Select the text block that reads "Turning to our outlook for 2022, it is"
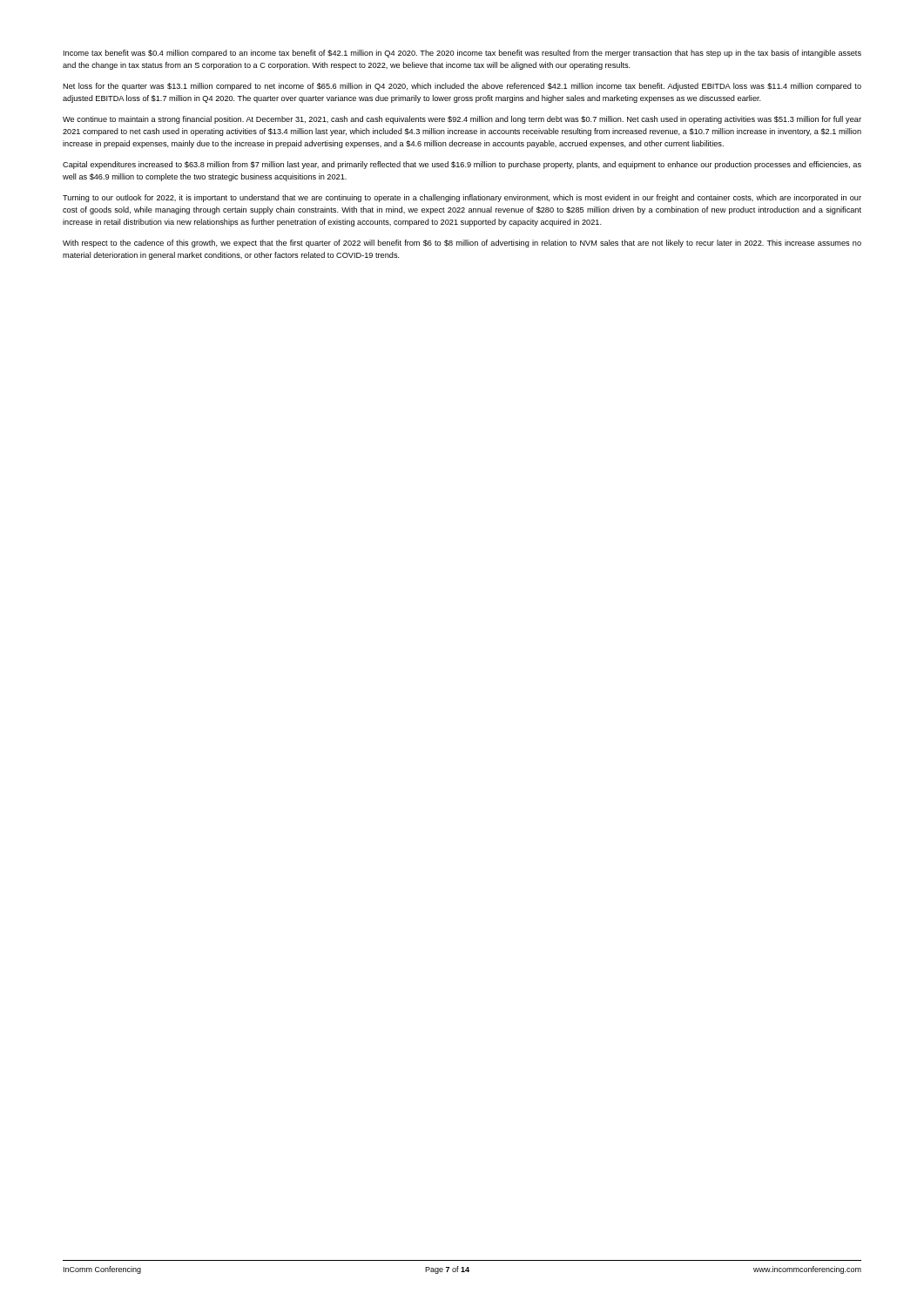Image resolution: width=924 pixels, height=1307 pixels. coord(462,210)
